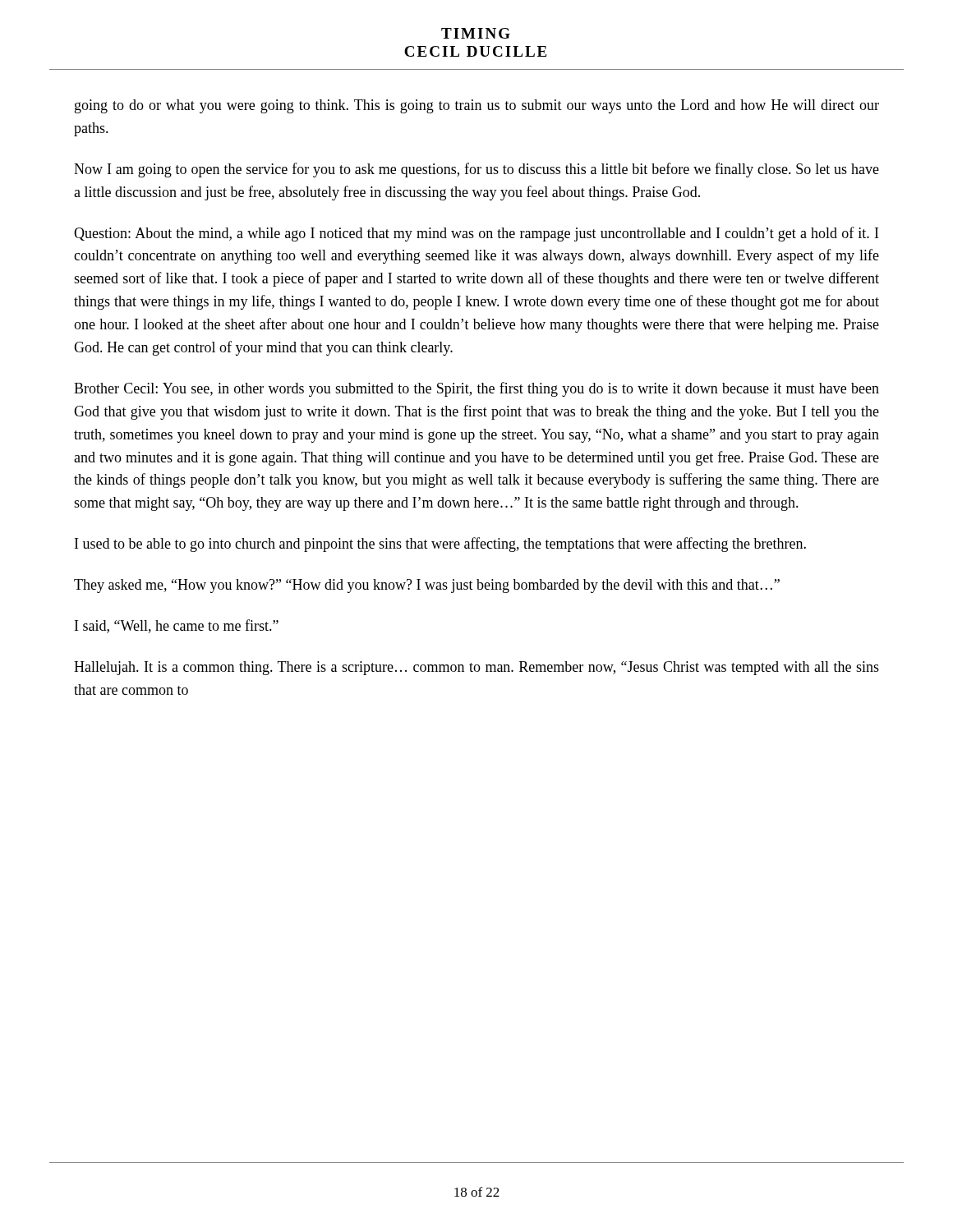Find the block starting "Question: About the"

476,290
